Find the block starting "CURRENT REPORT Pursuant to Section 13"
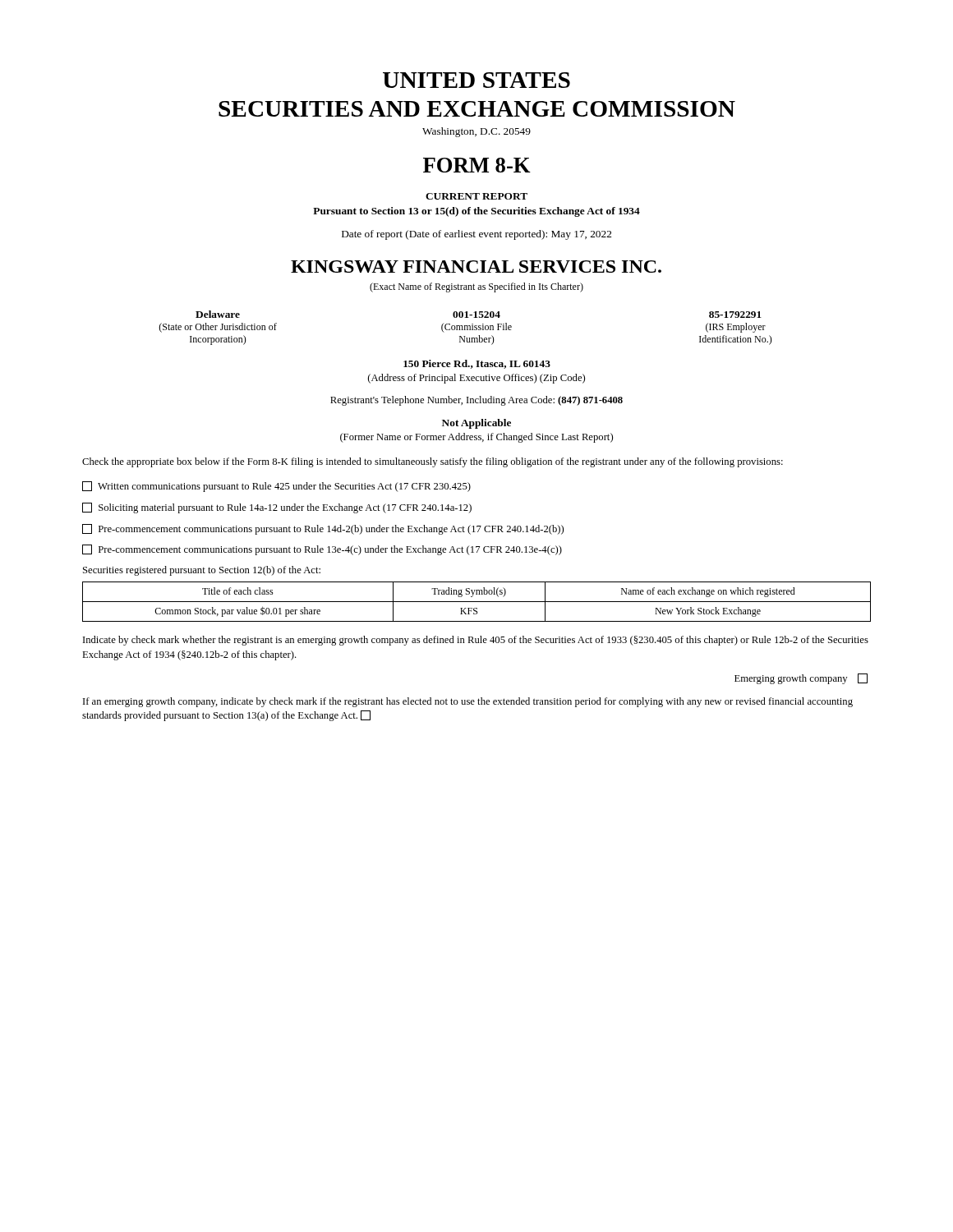Screen dimensions: 1232x953 [x=476, y=204]
